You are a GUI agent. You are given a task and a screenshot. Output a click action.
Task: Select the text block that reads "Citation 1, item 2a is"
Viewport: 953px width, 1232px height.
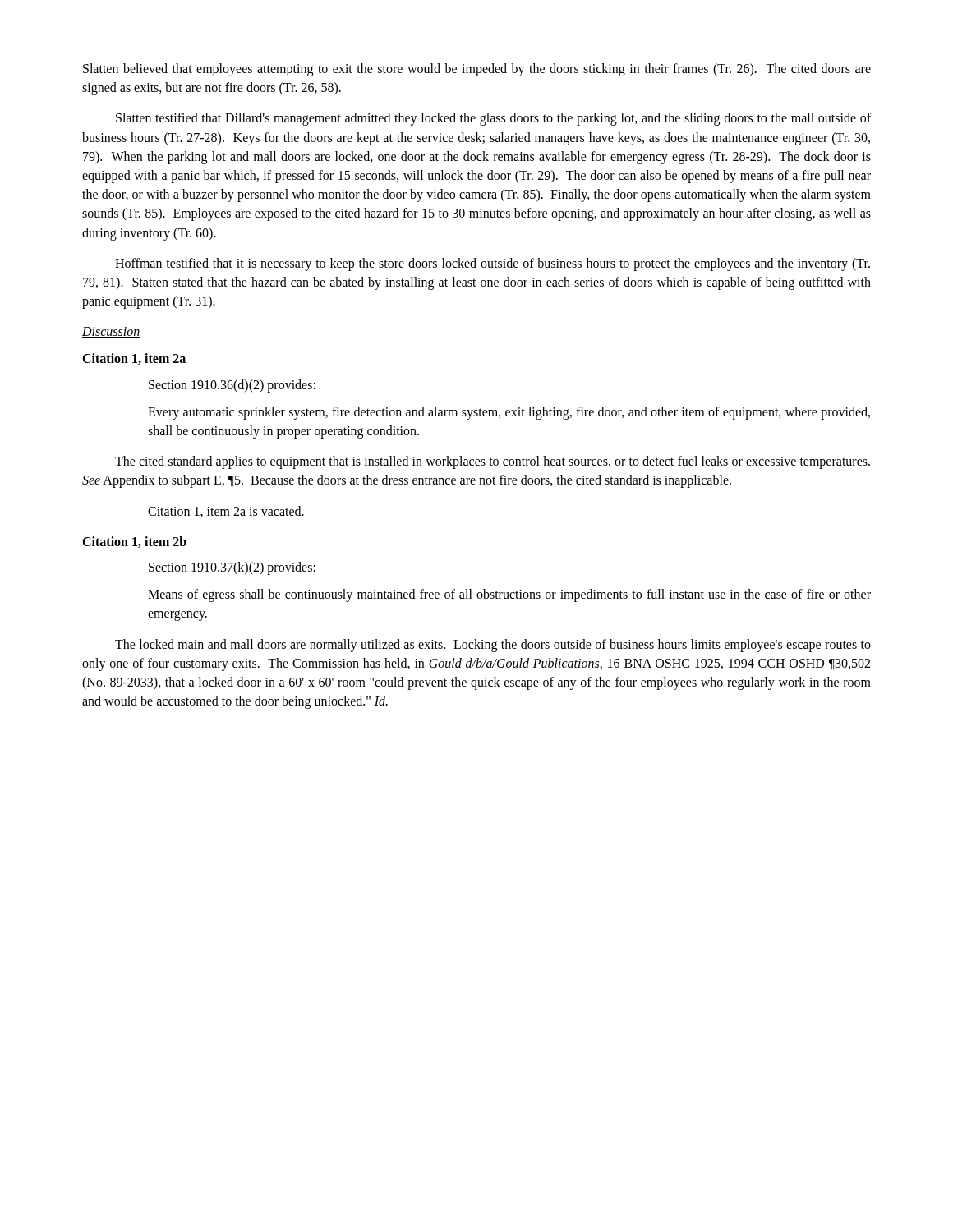click(226, 512)
